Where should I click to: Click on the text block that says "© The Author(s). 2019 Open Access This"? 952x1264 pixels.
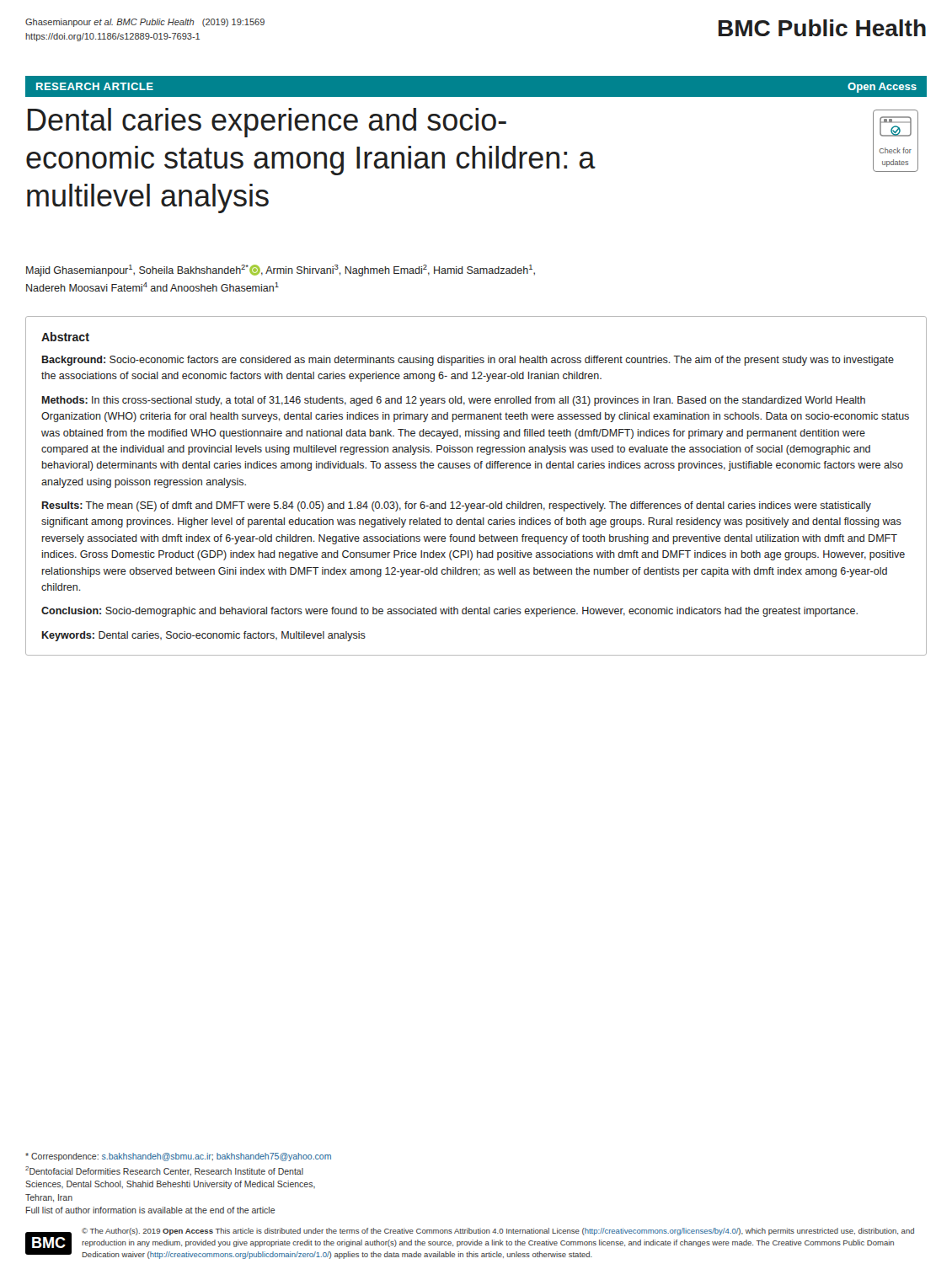pyautogui.click(x=498, y=1243)
